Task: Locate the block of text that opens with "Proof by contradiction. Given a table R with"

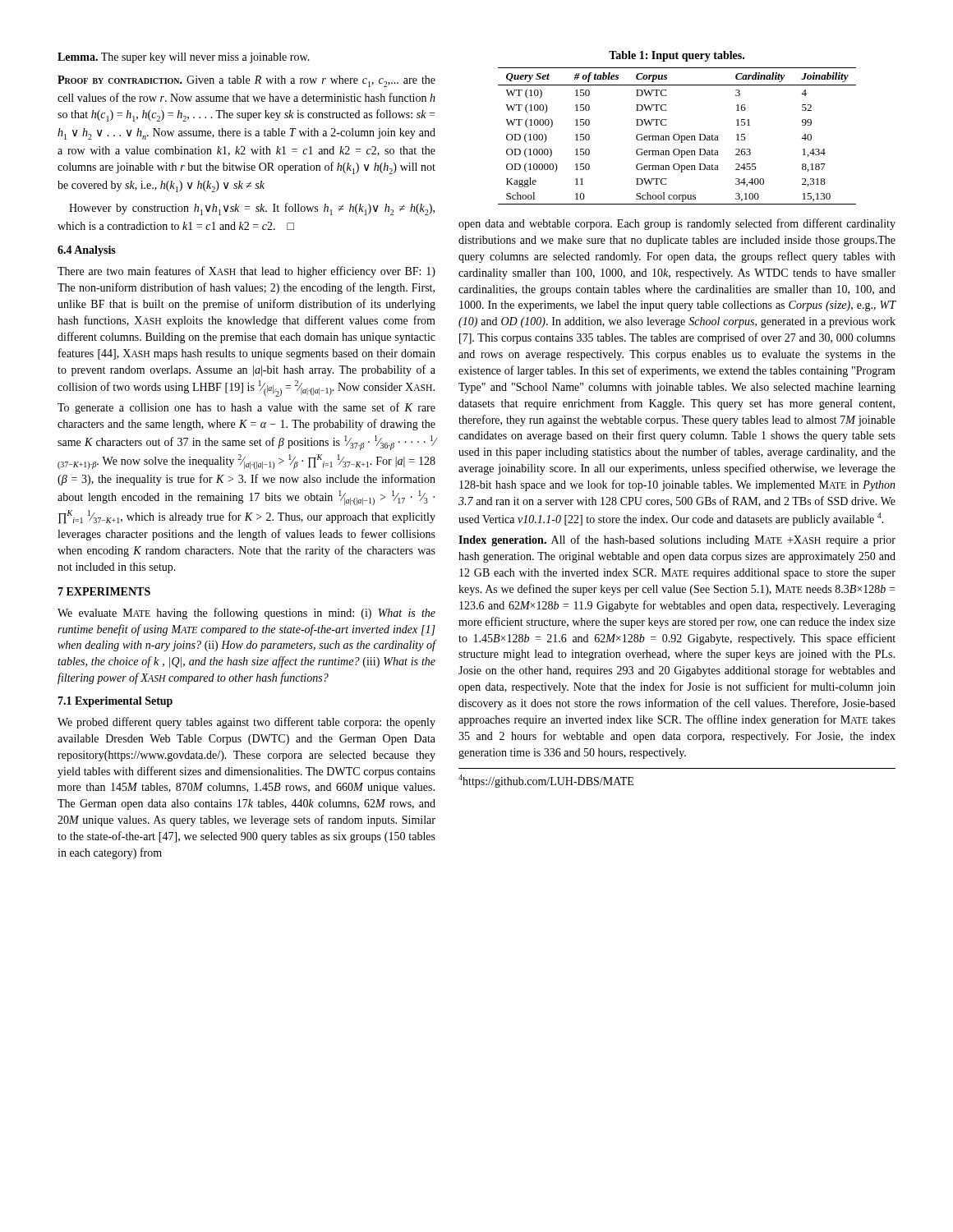Action: [246, 153]
